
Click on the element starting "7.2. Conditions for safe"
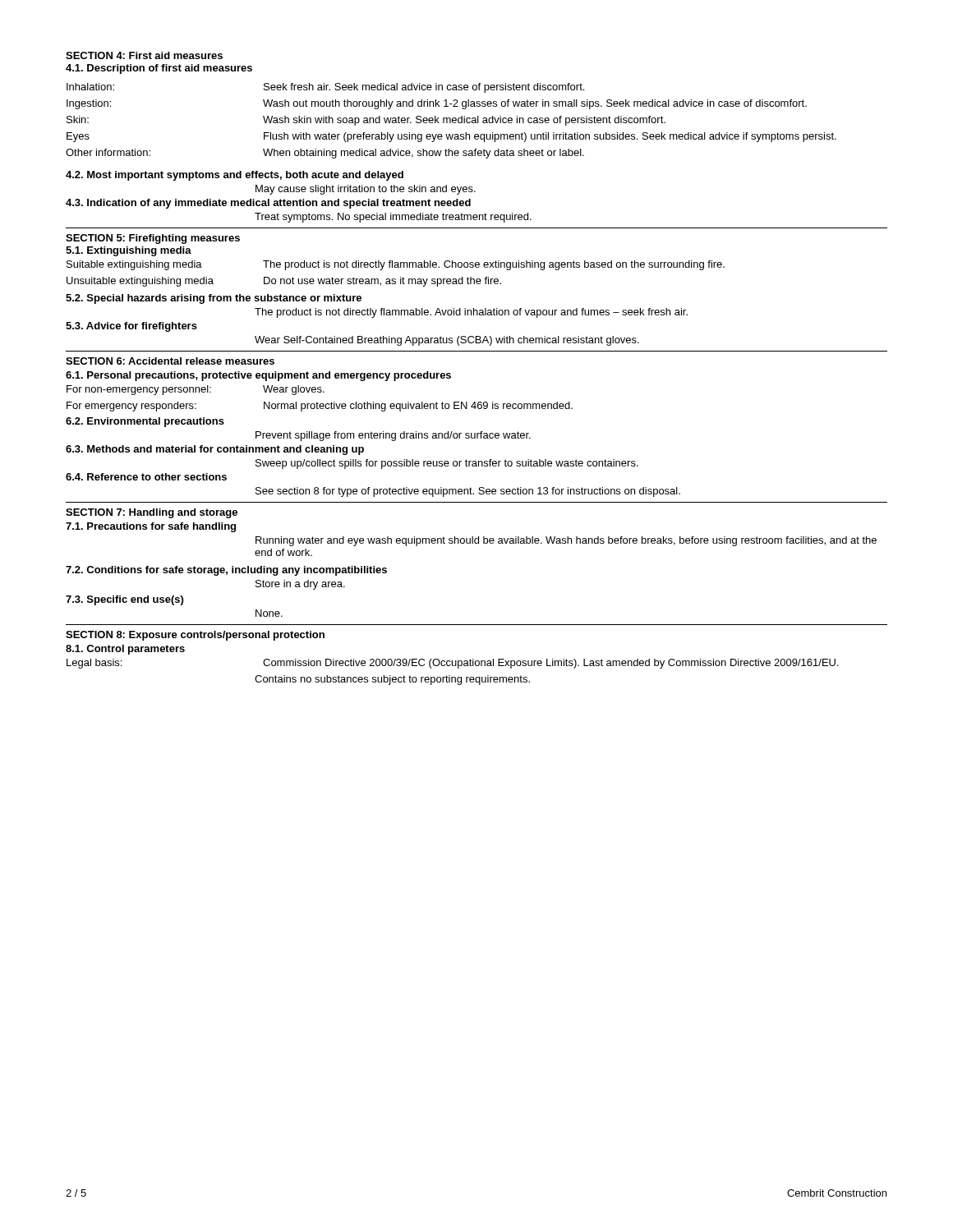point(227,570)
